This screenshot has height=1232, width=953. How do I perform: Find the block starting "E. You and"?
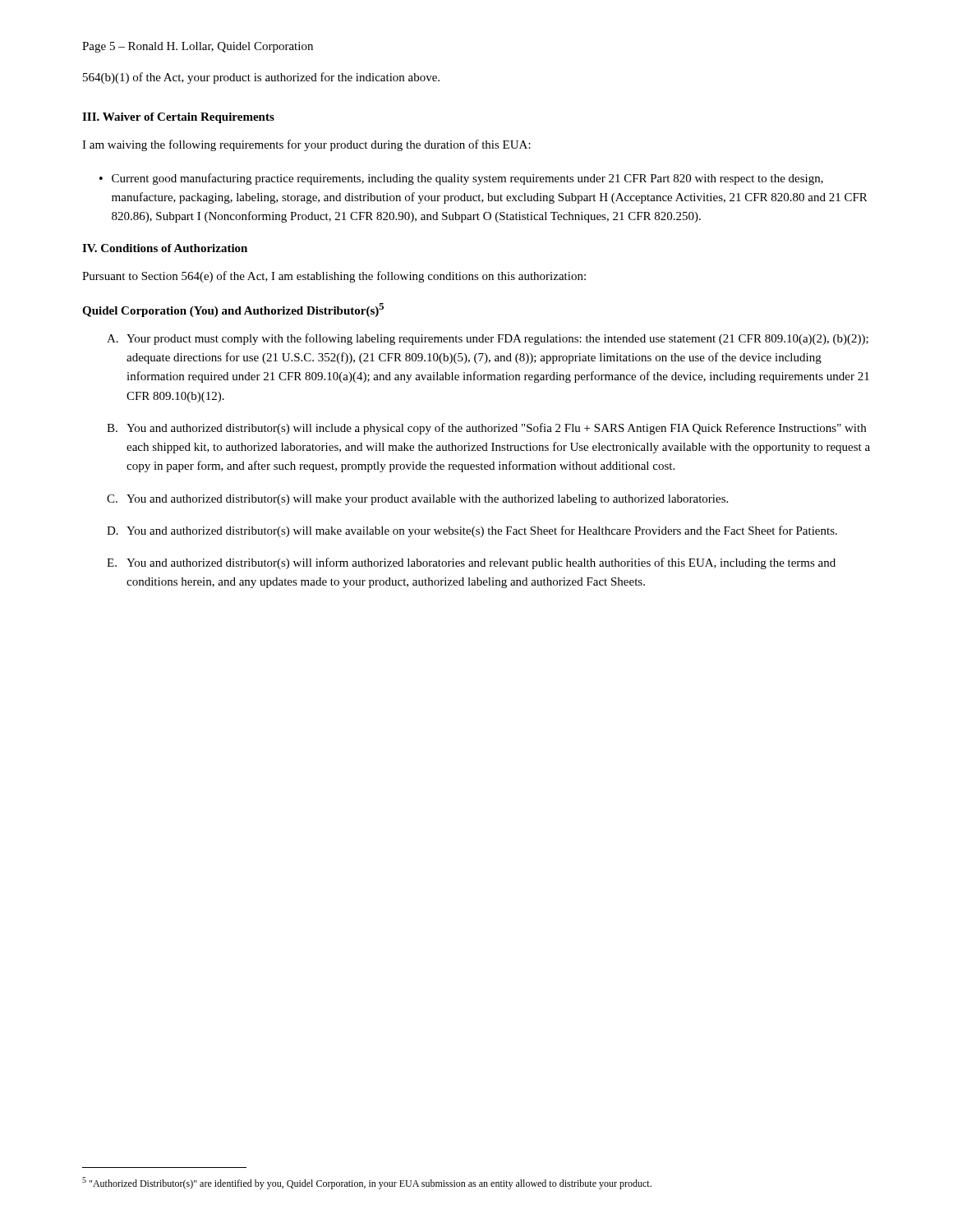(476, 573)
